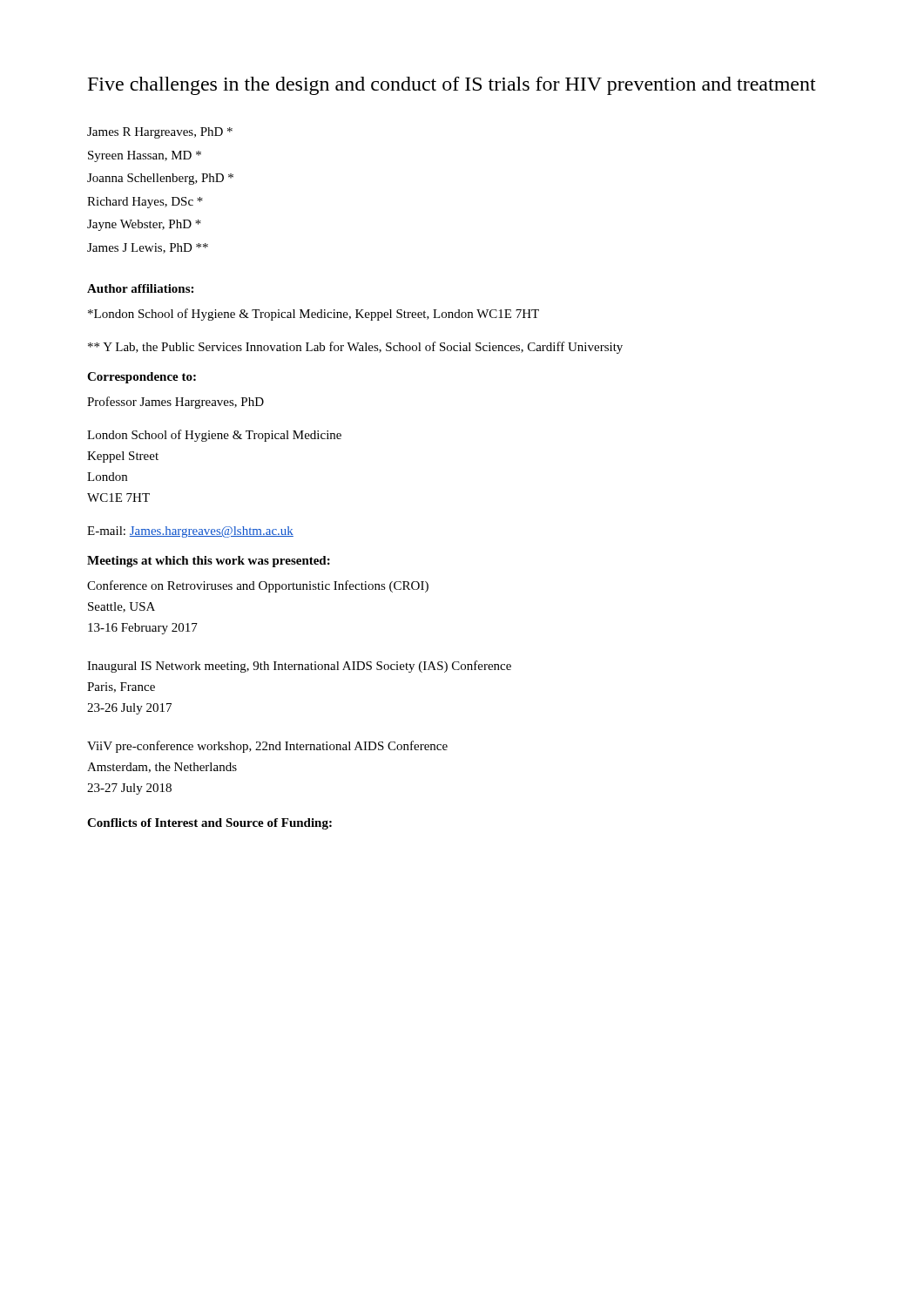
Task: Find the title that says "Five challenges in"
Action: 462,84
